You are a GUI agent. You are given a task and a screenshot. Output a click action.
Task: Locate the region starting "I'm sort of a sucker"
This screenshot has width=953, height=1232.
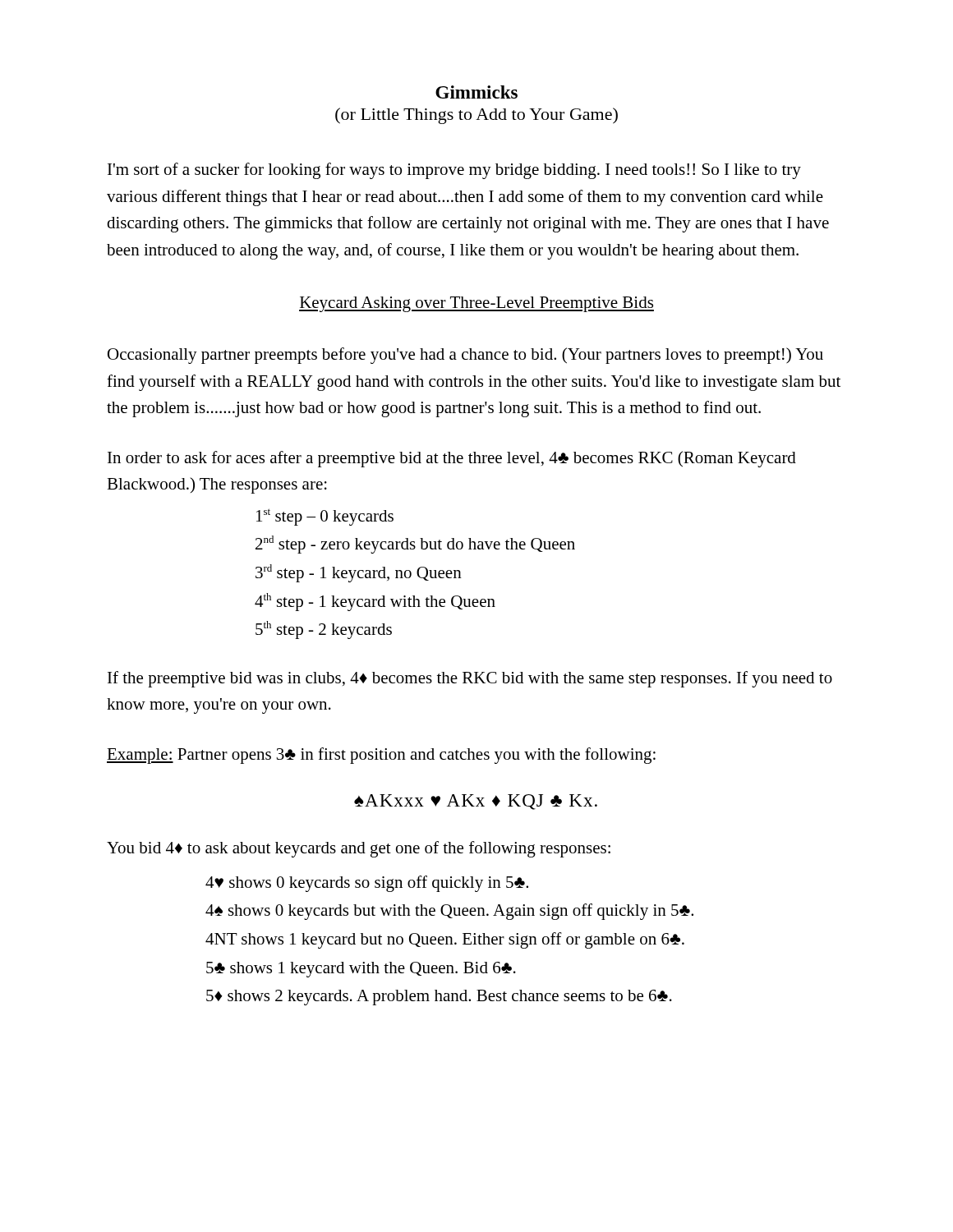pyautogui.click(x=468, y=209)
